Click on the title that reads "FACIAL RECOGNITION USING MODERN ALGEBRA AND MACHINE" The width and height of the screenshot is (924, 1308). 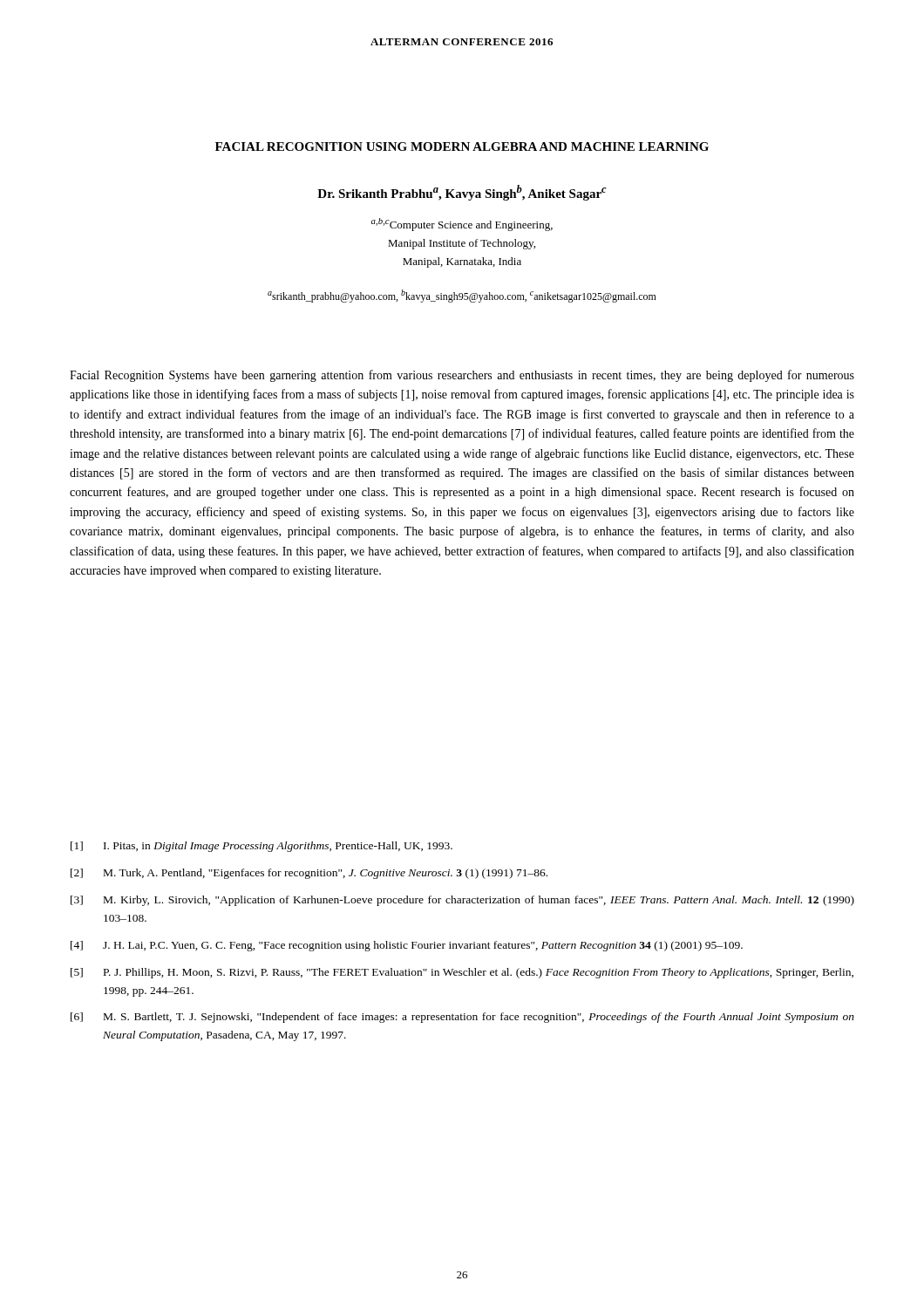pos(462,146)
